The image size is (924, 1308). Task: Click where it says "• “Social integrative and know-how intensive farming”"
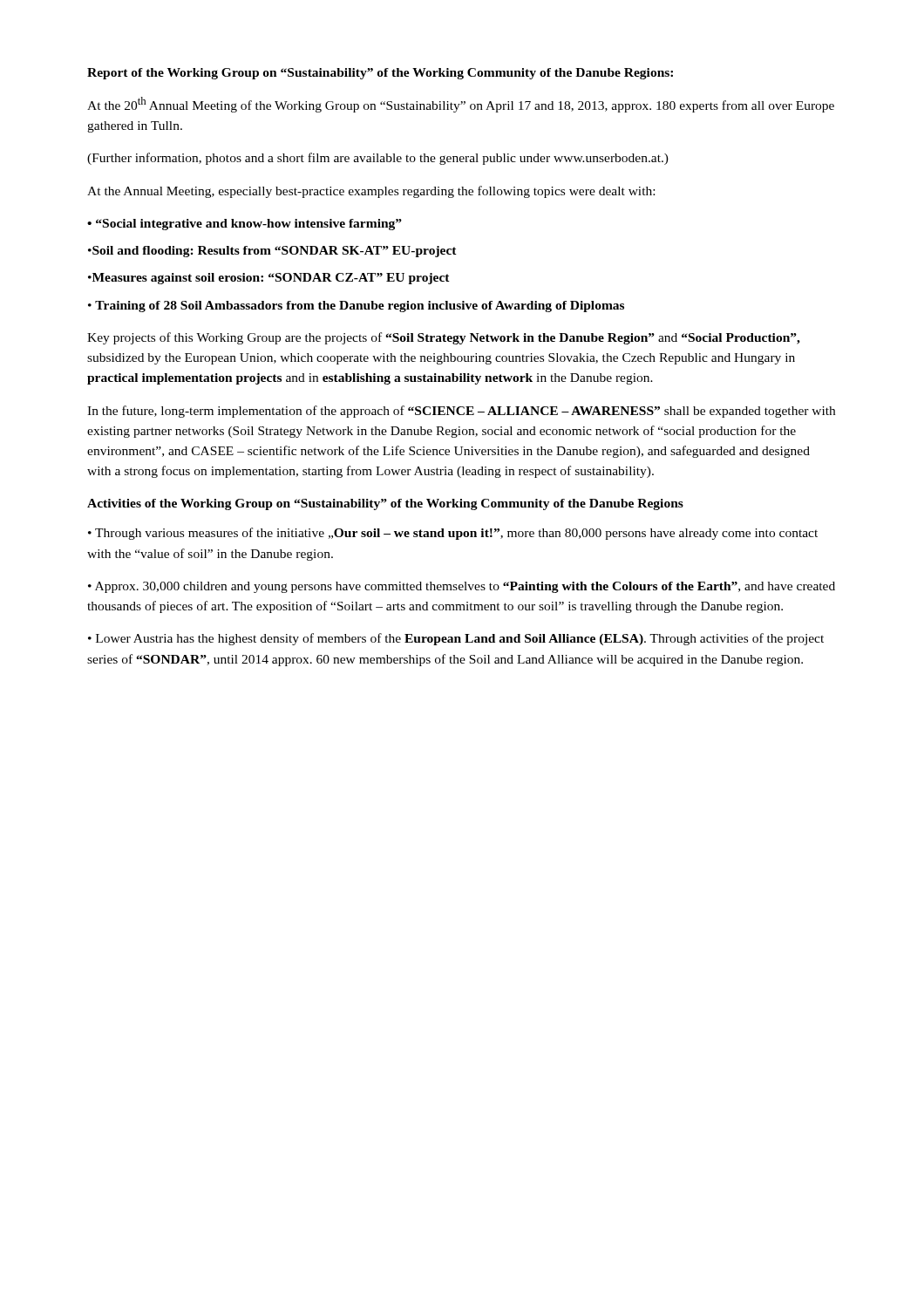coord(245,223)
